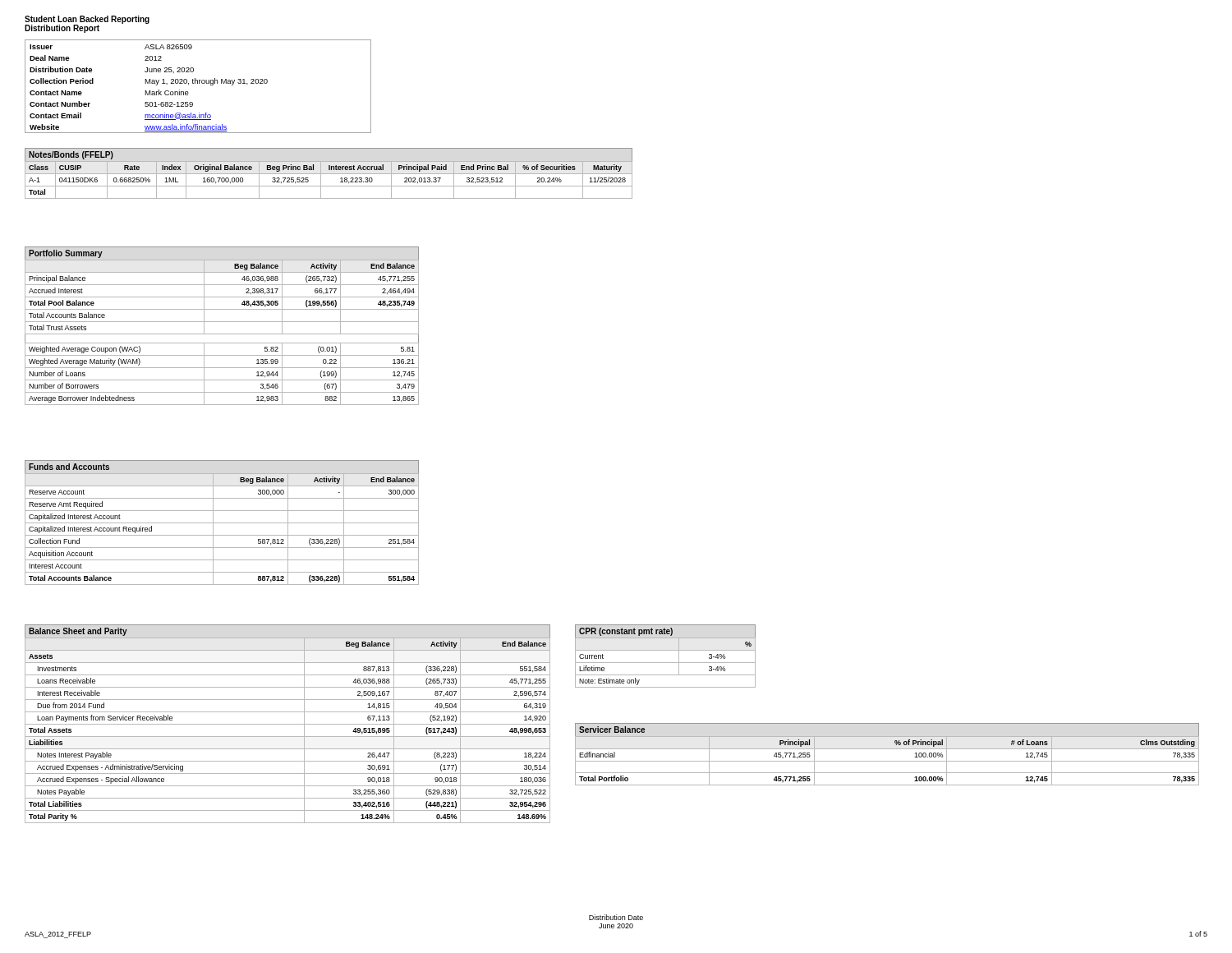
Task: Locate the table with the text "End Princ Bal"
Action: point(329,180)
